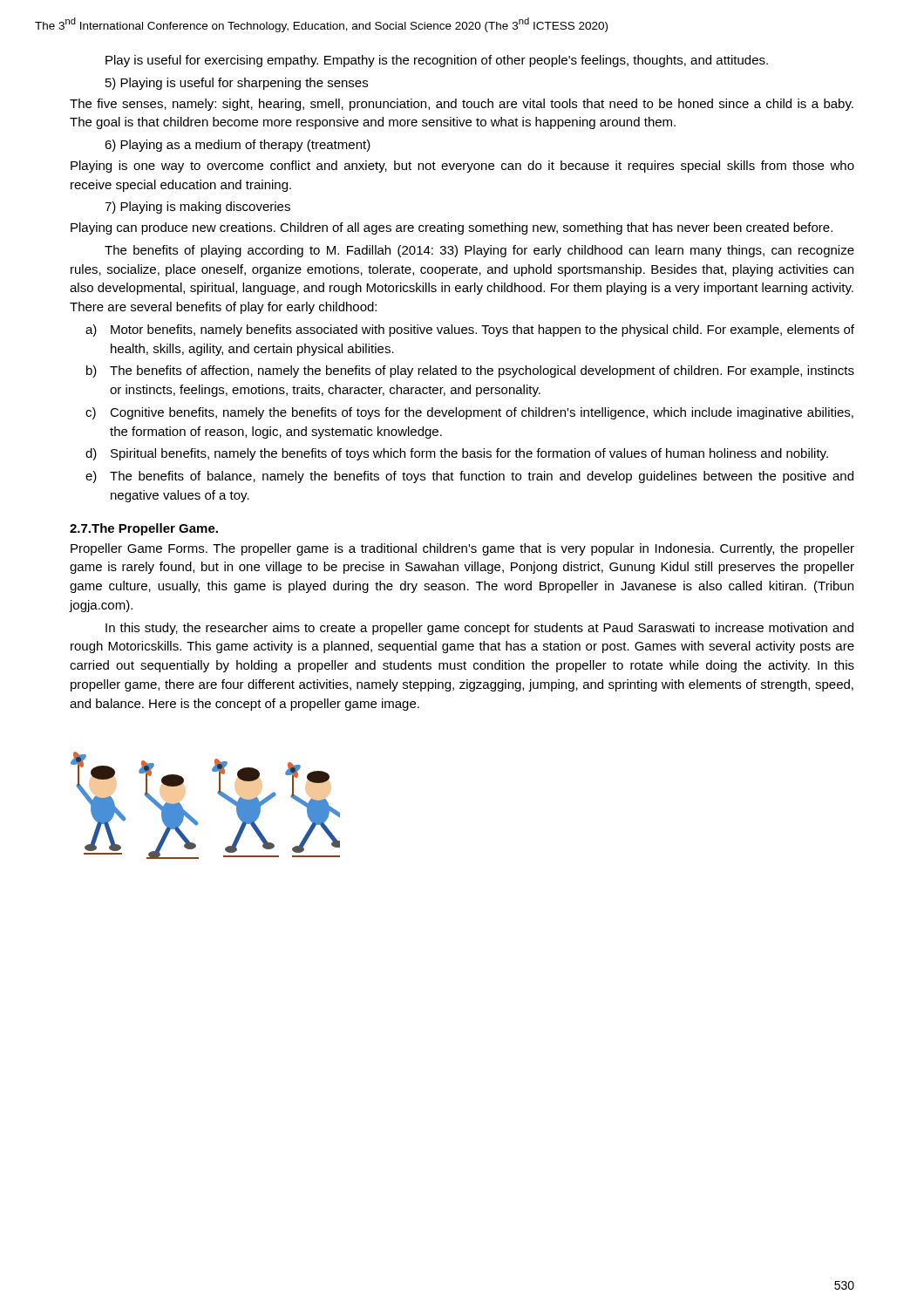The width and height of the screenshot is (924, 1308).
Task: Select a section header
Action: (x=144, y=528)
